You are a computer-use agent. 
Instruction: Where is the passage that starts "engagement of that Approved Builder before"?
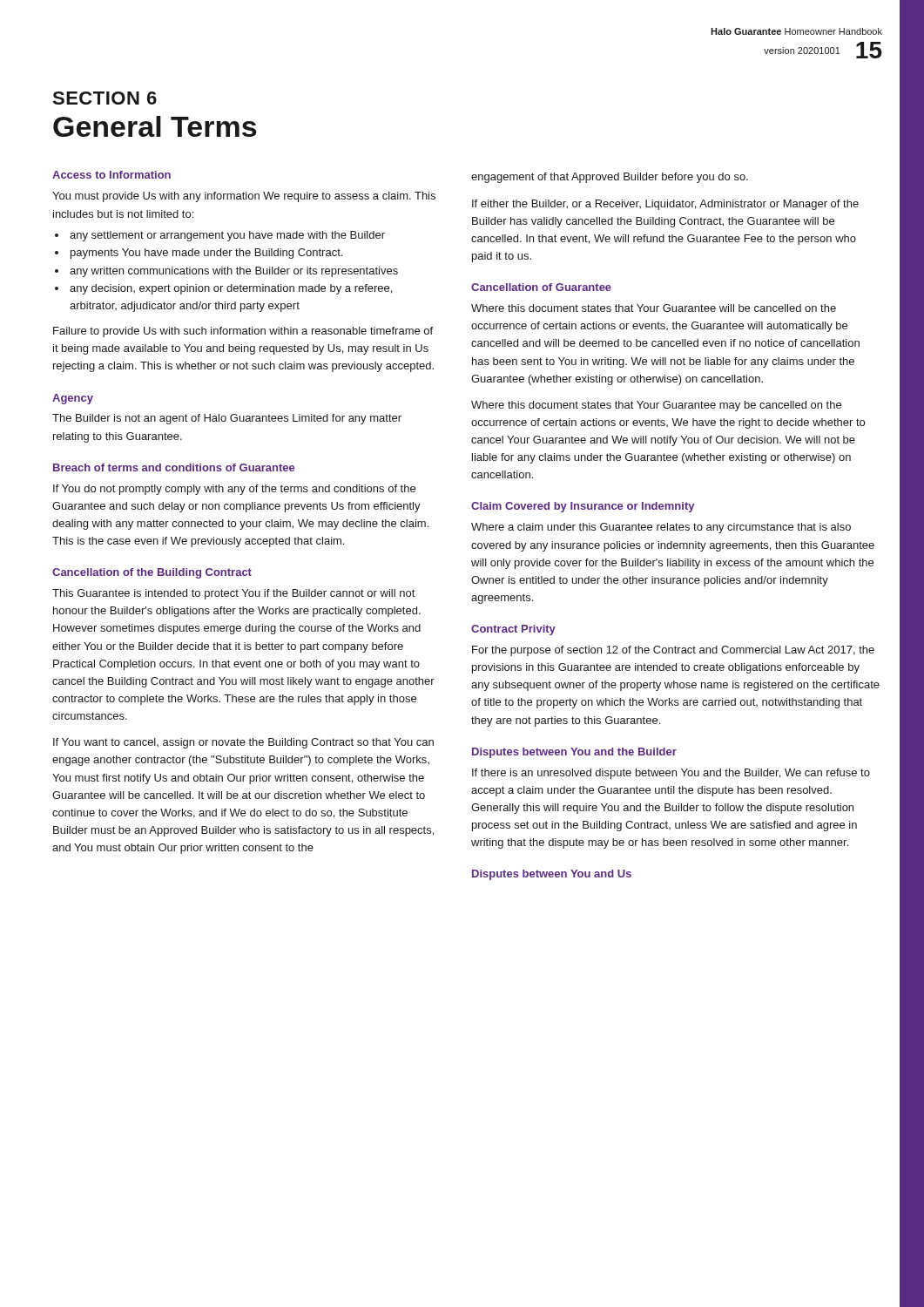(x=610, y=177)
